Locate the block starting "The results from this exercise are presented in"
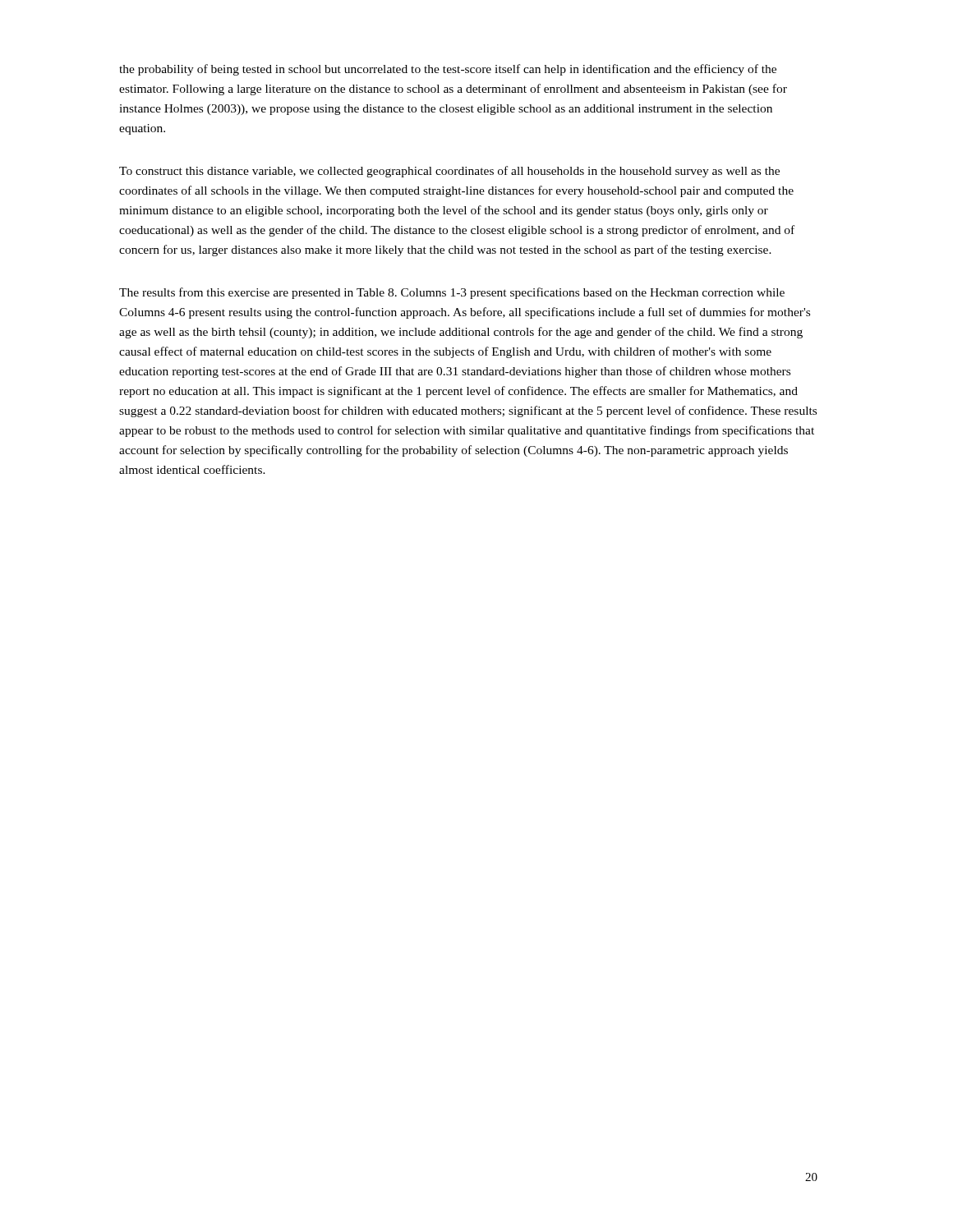The height and width of the screenshot is (1232, 953). [x=468, y=381]
